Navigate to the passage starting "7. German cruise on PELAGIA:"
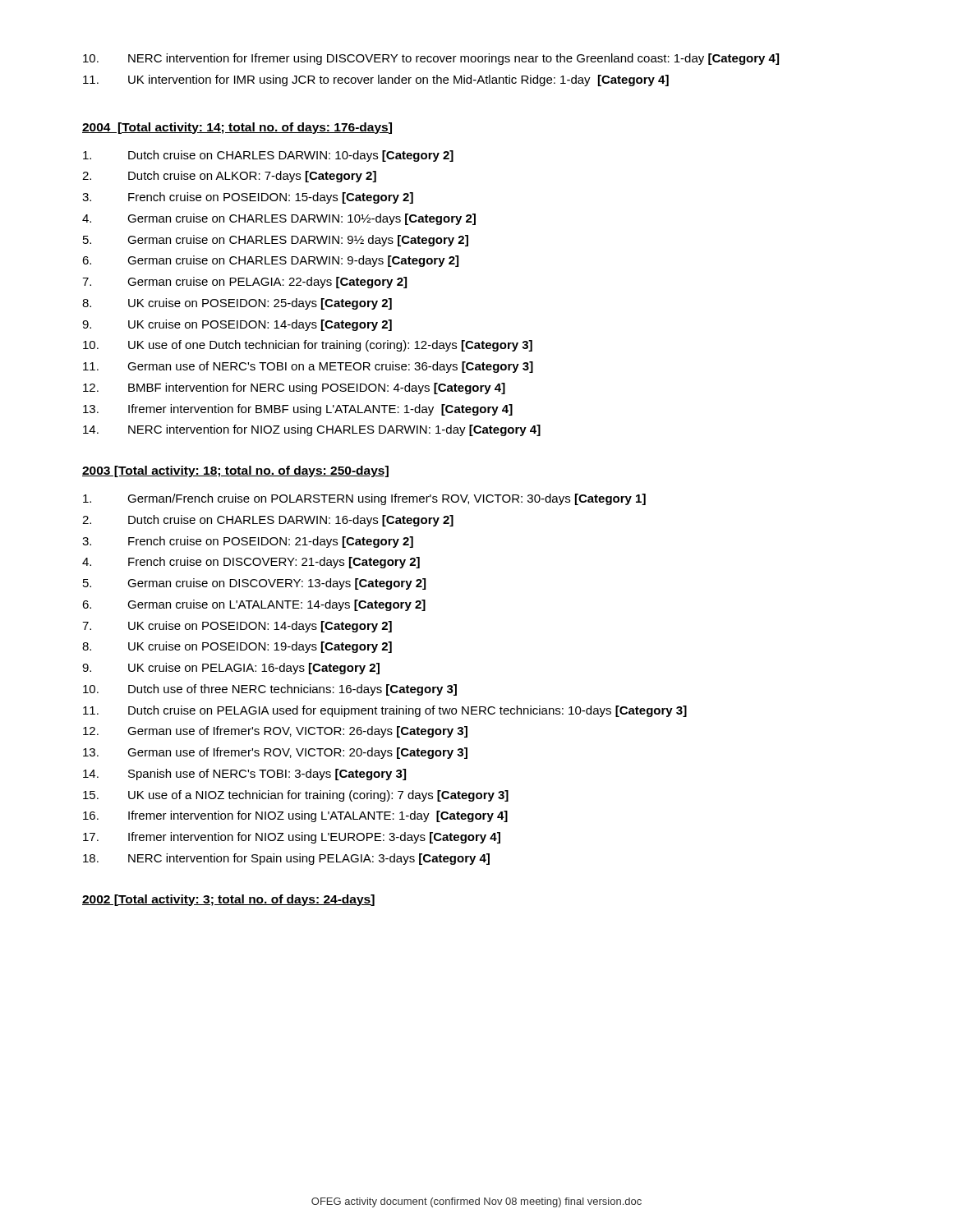The height and width of the screenshot is (1232, 953). click(244, 283)
